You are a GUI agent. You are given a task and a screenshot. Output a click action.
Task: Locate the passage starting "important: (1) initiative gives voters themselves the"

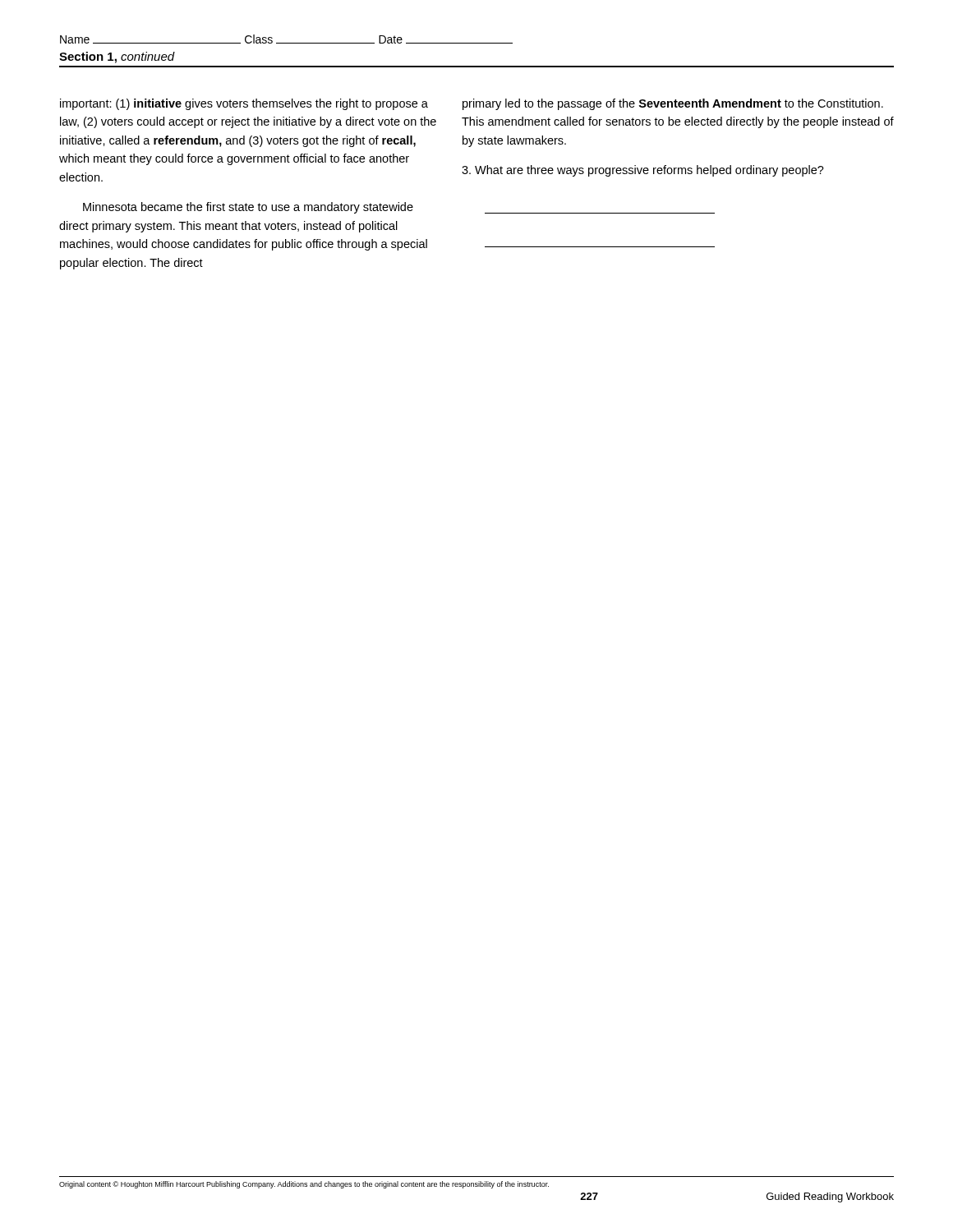(244, 104)
